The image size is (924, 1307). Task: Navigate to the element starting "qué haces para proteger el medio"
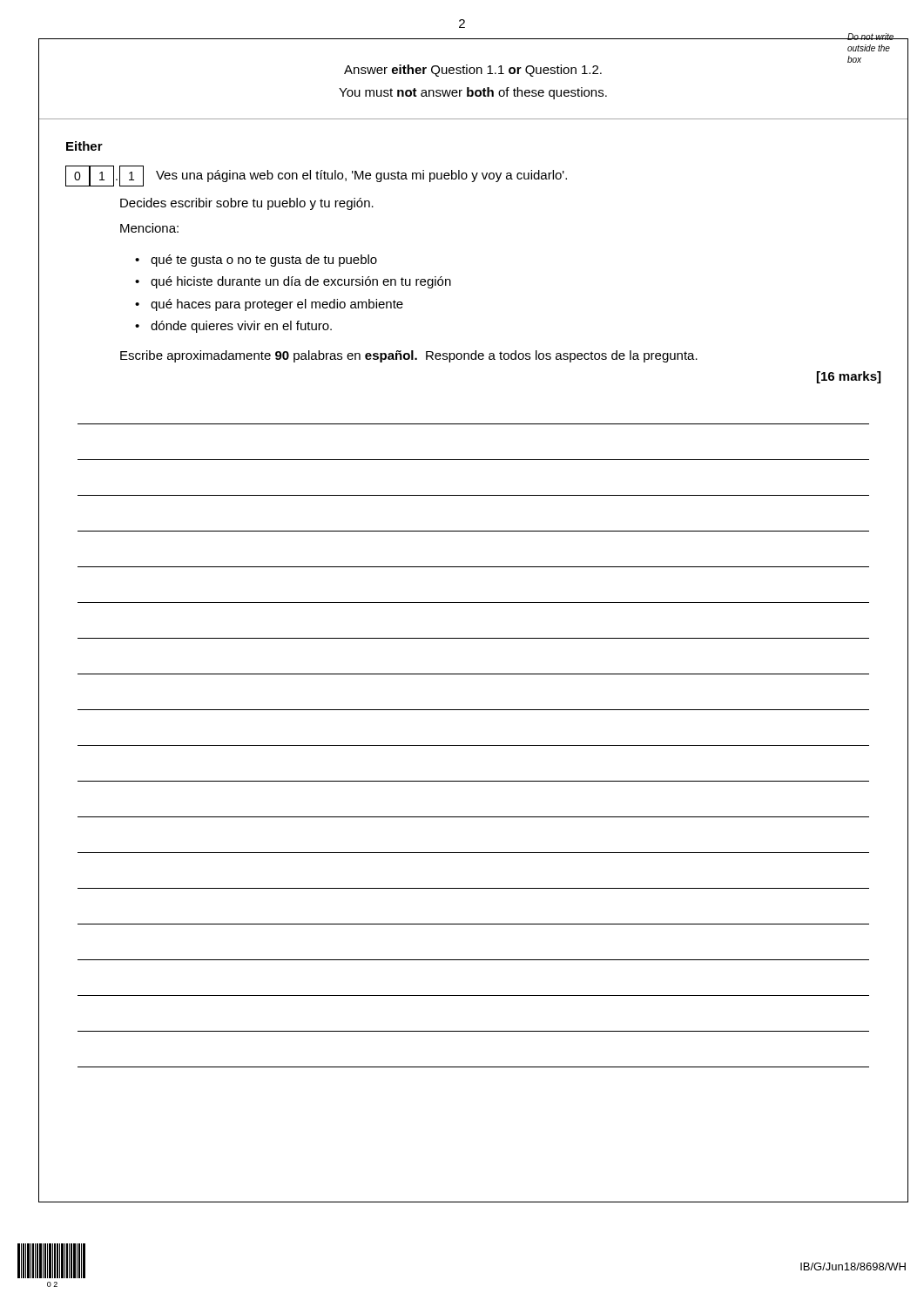[277, 303]
